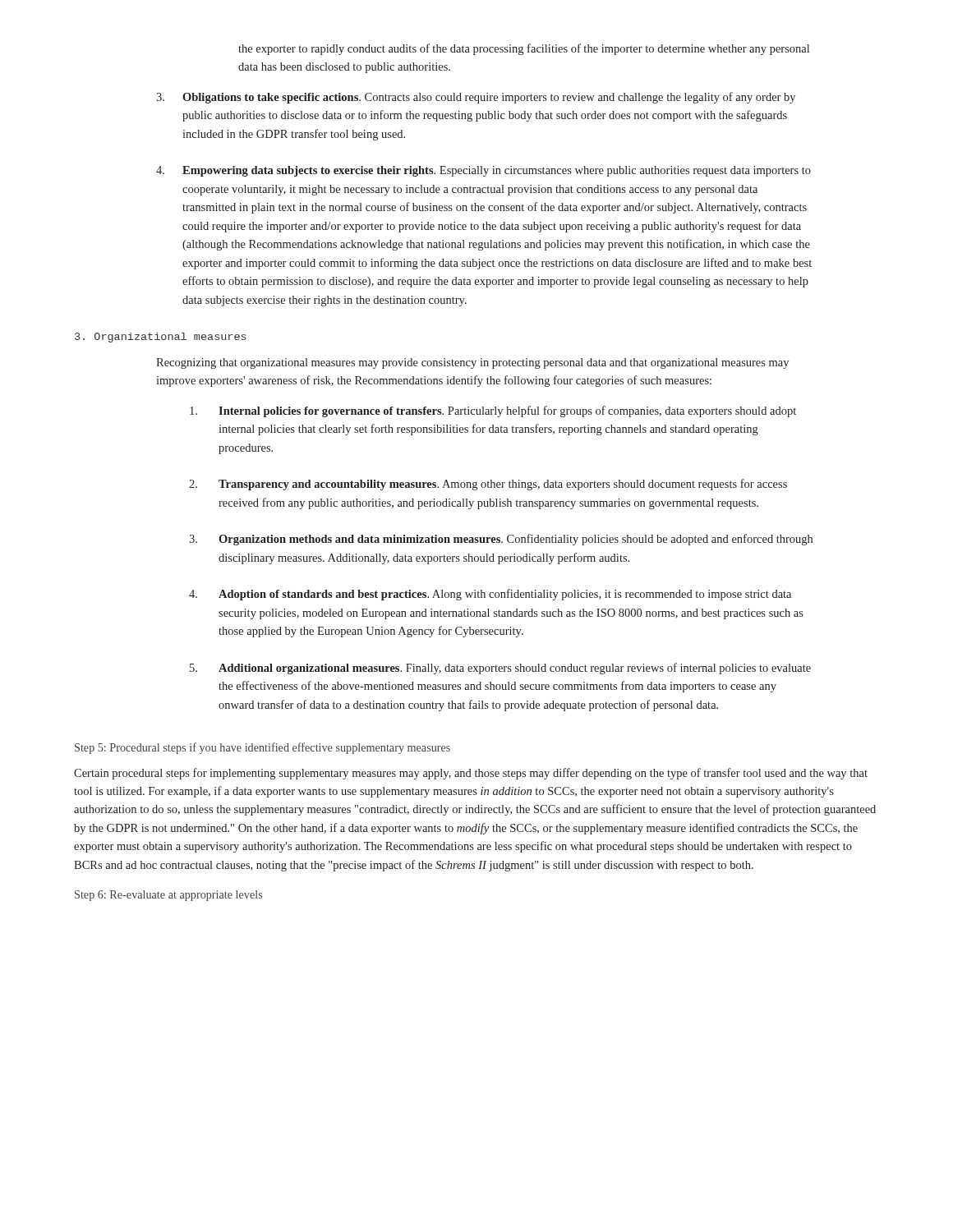Locate the list item with the text "4. Adoption of standards"
Viewport: 953px width, 1232px height.
tap(501, 617)
